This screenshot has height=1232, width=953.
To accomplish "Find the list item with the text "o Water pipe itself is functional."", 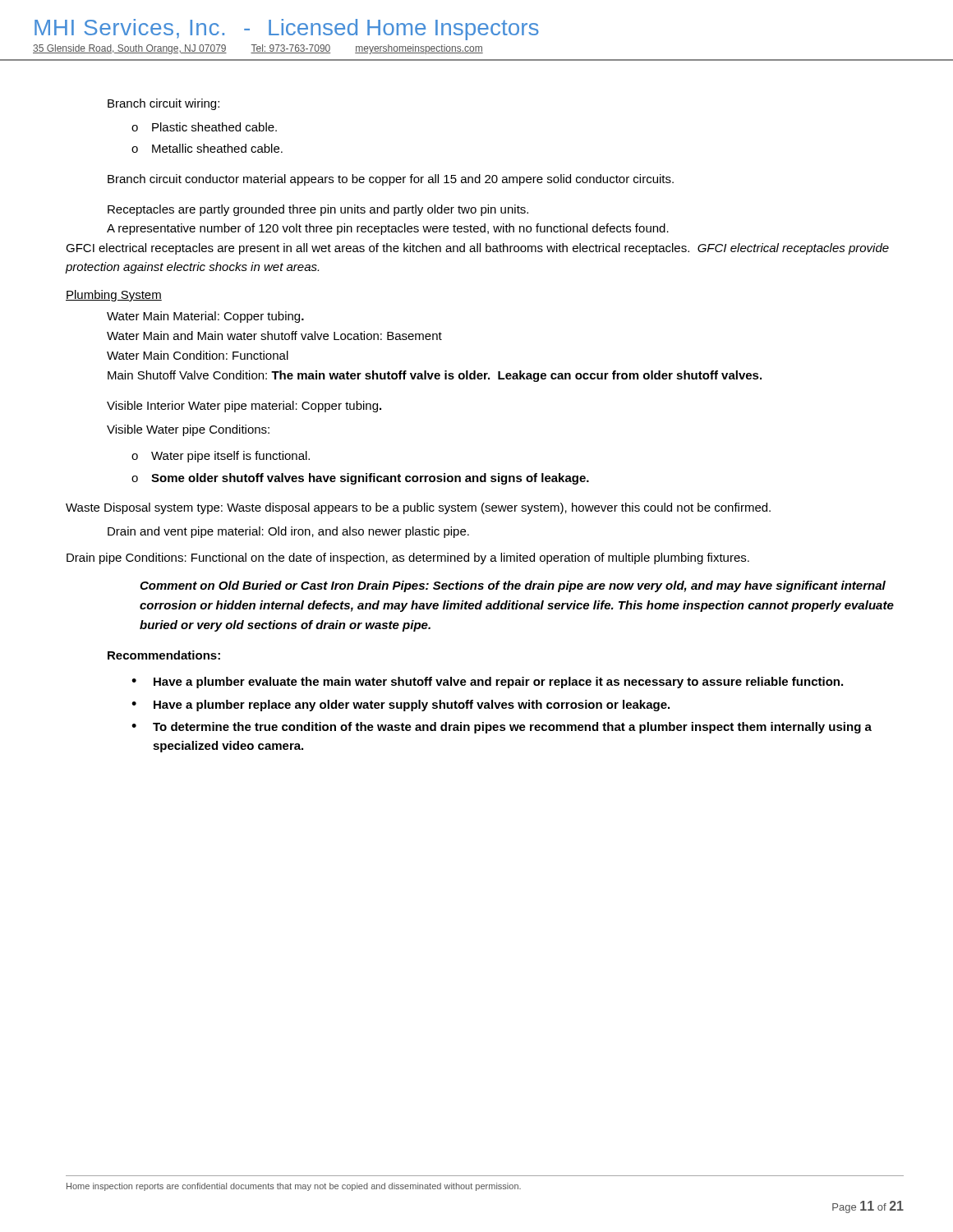I will click(x=221, y=456).
